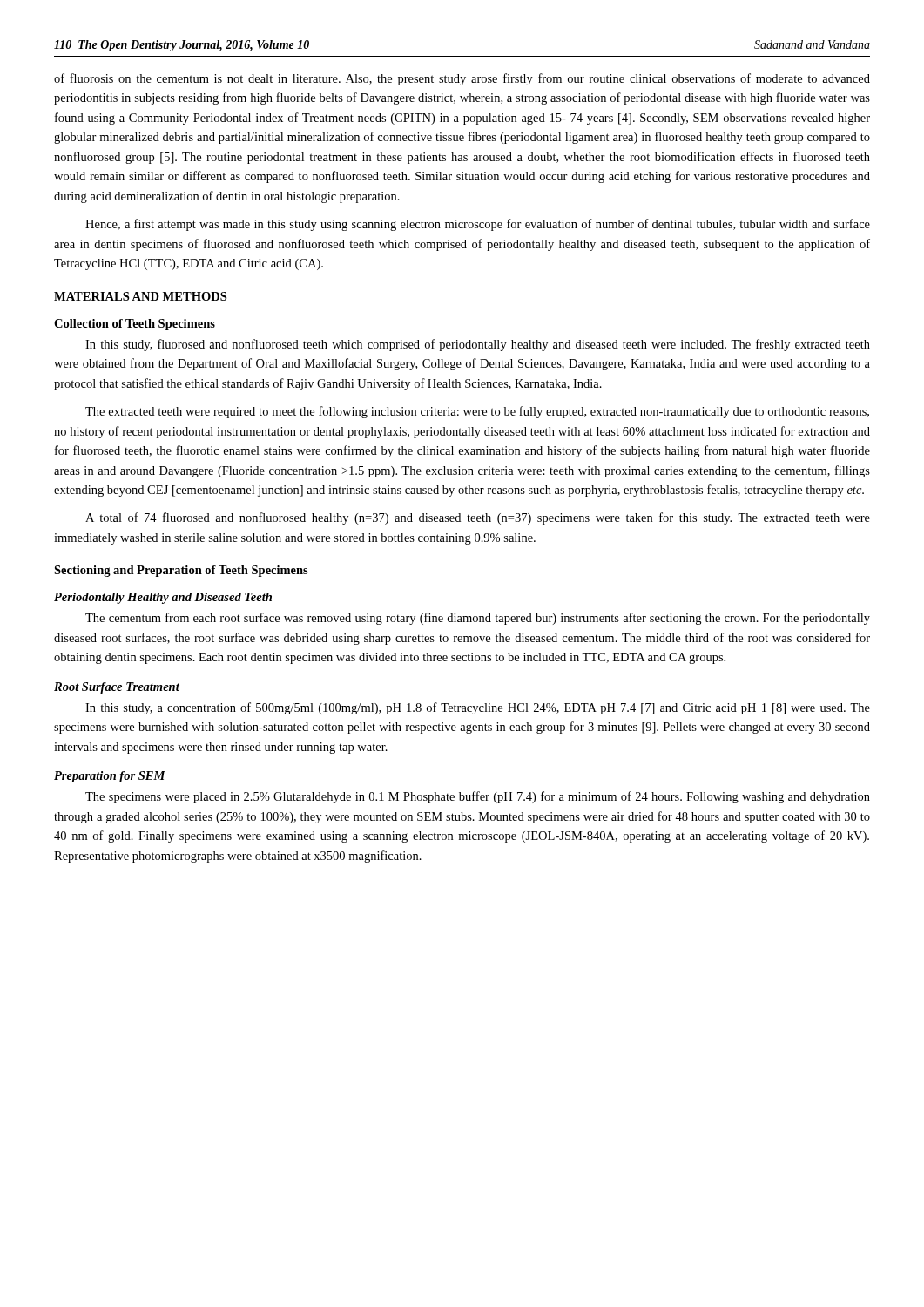Point to the element starting "Root Surface Treatment"
The width and height of the screenshot is (924, 1307).
pos(117,686)
